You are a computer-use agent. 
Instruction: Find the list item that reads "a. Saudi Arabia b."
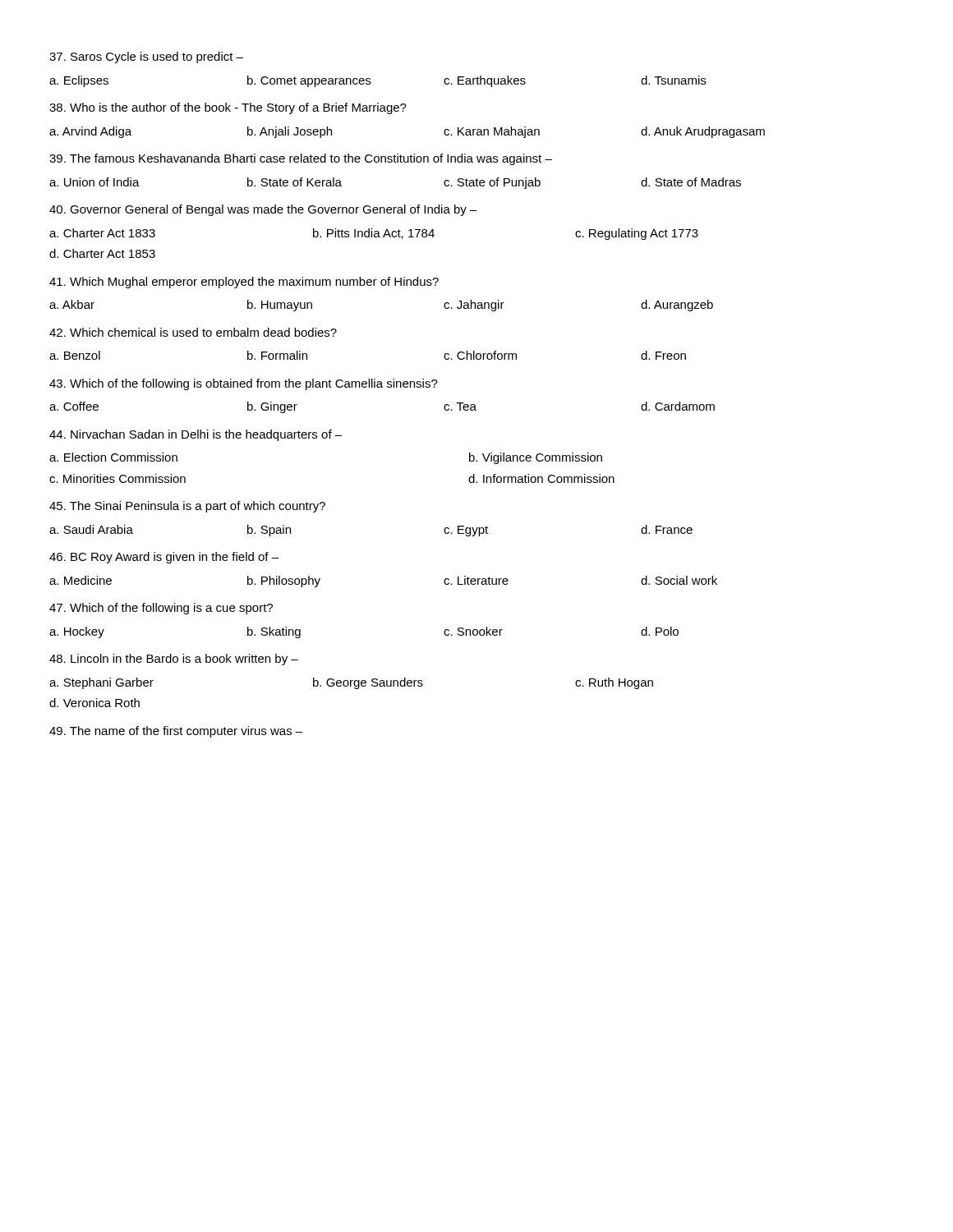[444, 529]
